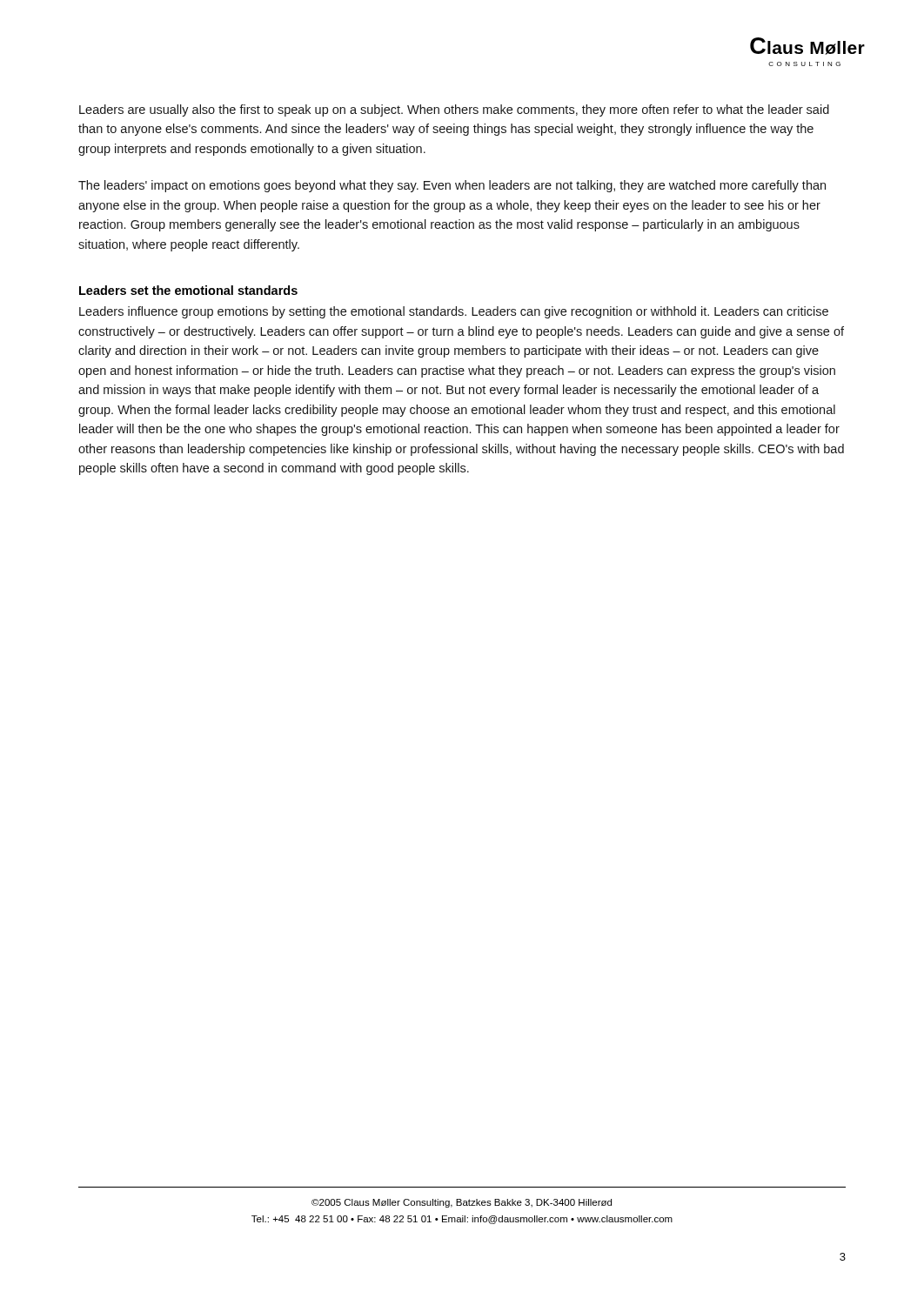This screenshot has width=924, height=1305.
Task: Find the block on this page that starts "Leaders are usually also the first"
Action: pos(454,129)
